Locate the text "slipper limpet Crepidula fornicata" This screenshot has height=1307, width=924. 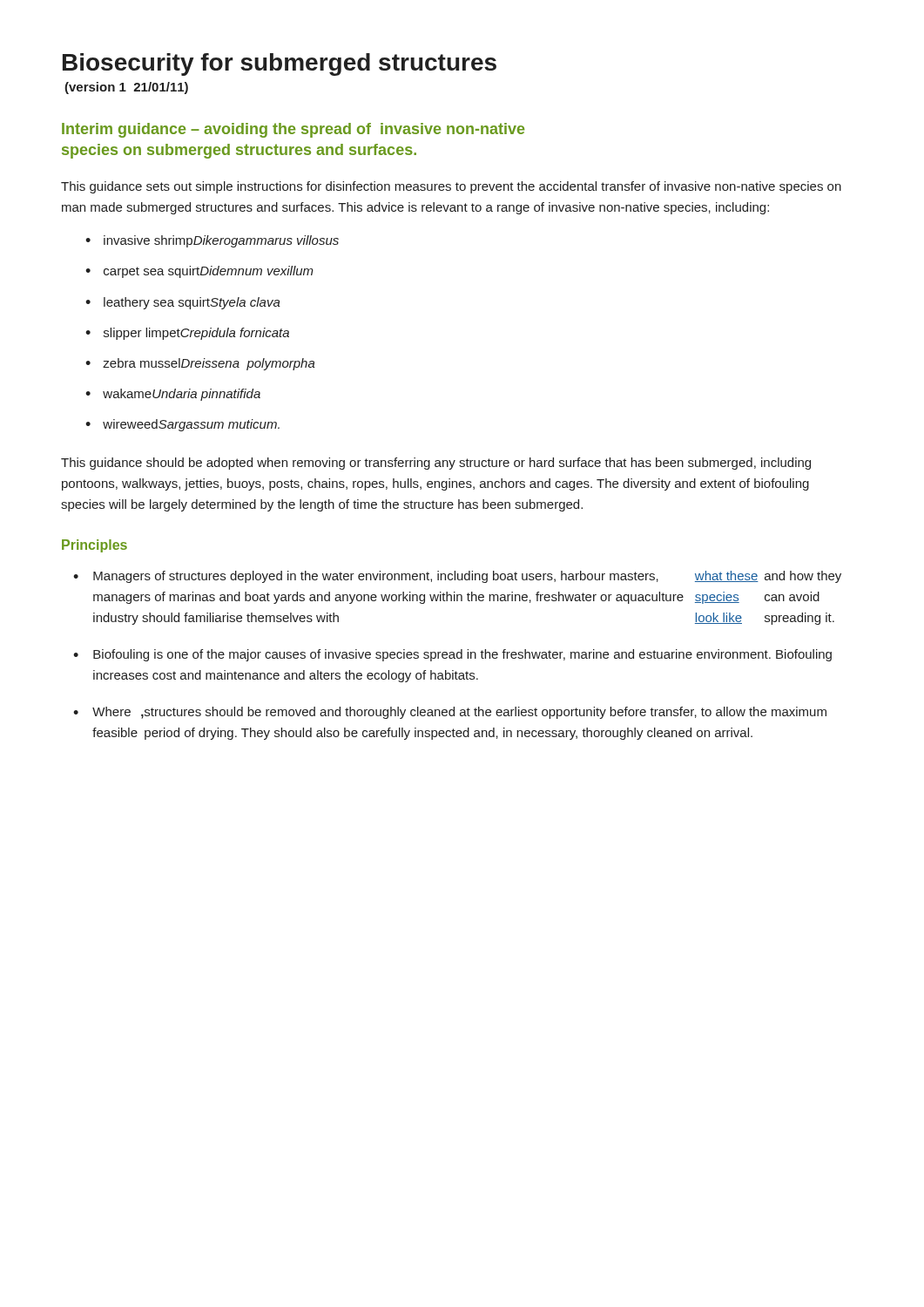(x=196, y=332)
